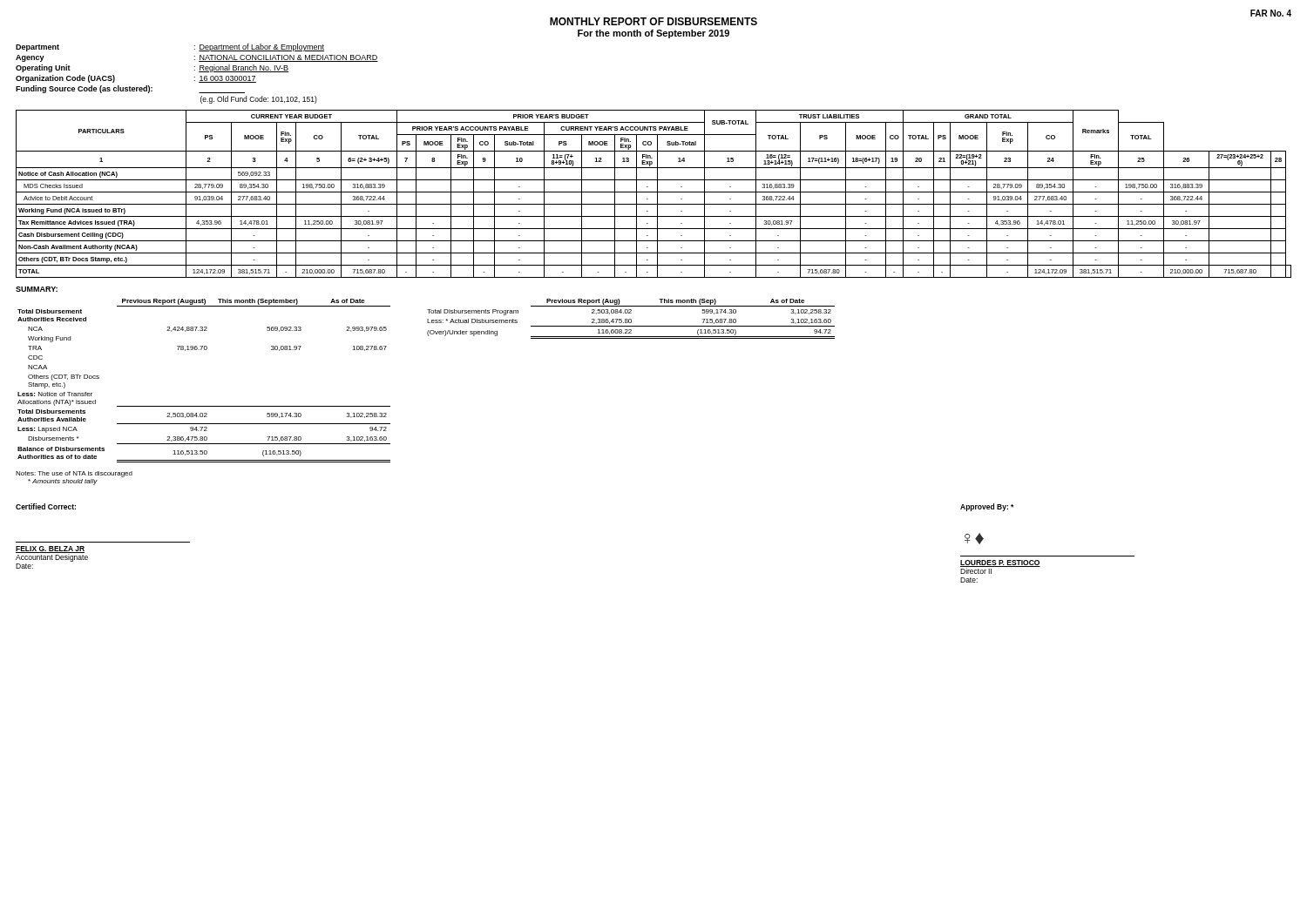
Task: Locate the text block with the text "Department:Department of Labor & Employment"
Action: 197,73
